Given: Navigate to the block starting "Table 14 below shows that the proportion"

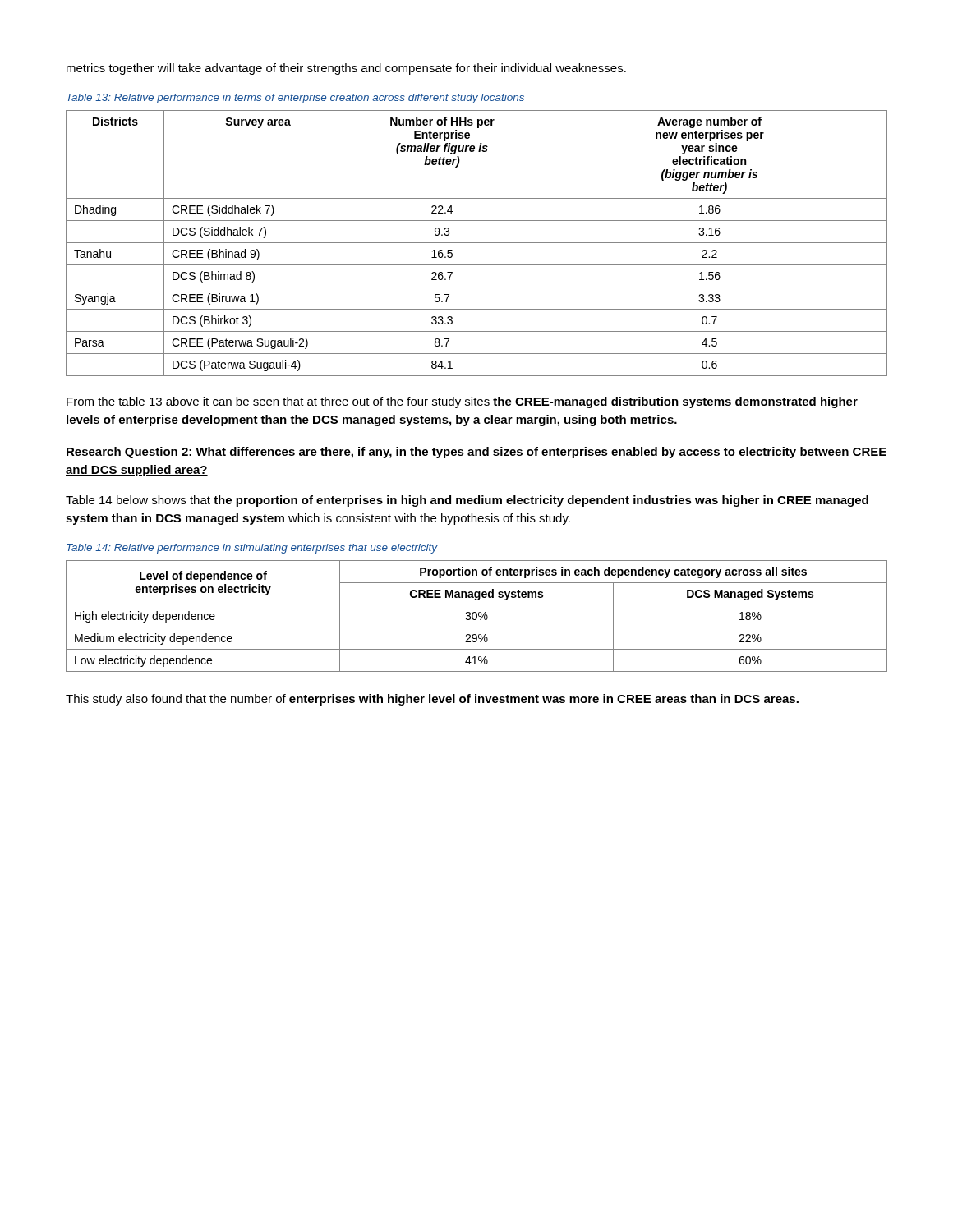Looking at the screenshot, I should click(x=467, y=509).
